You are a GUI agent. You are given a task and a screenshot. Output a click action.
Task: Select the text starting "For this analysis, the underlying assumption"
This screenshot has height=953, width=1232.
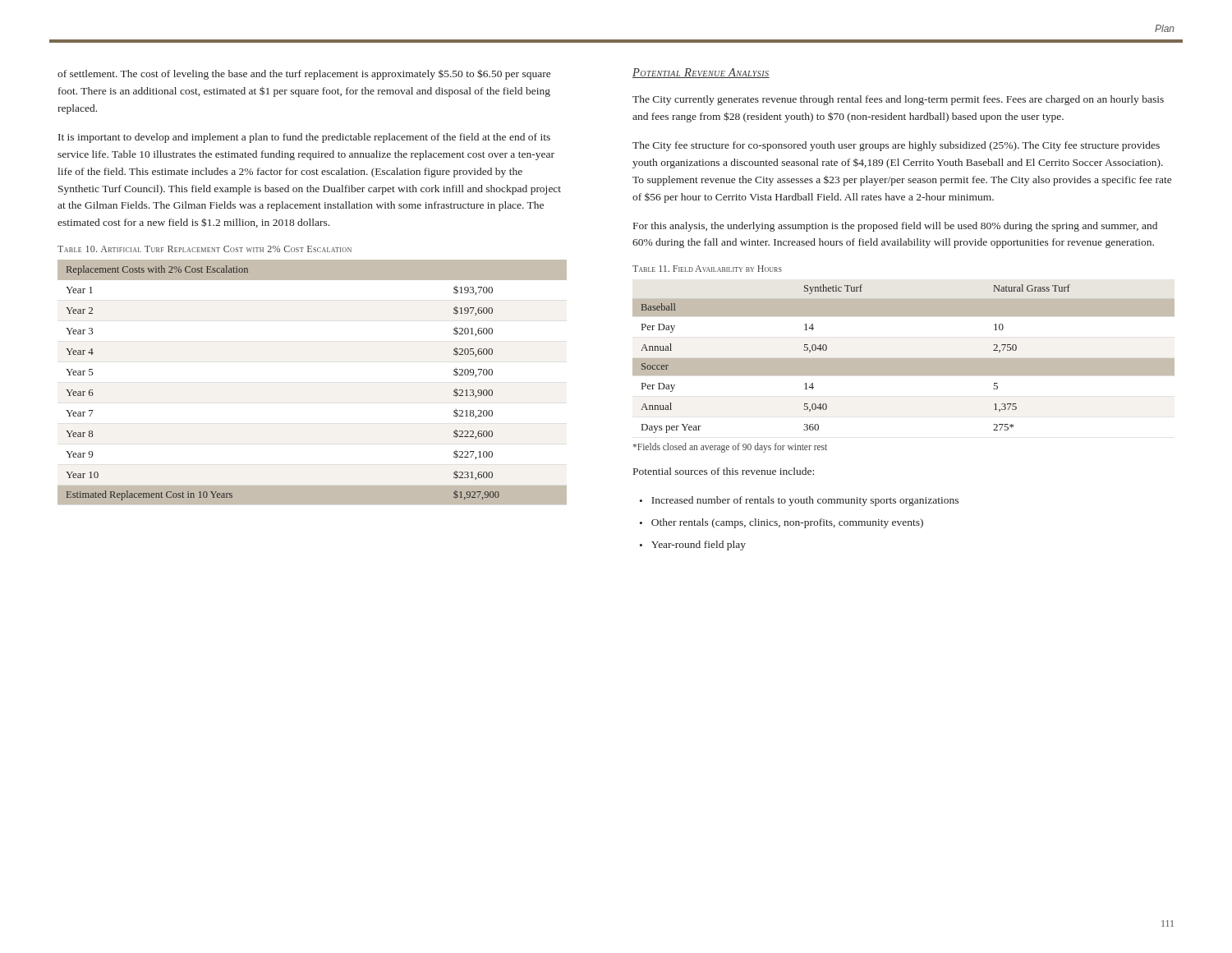tap(895, 234)
